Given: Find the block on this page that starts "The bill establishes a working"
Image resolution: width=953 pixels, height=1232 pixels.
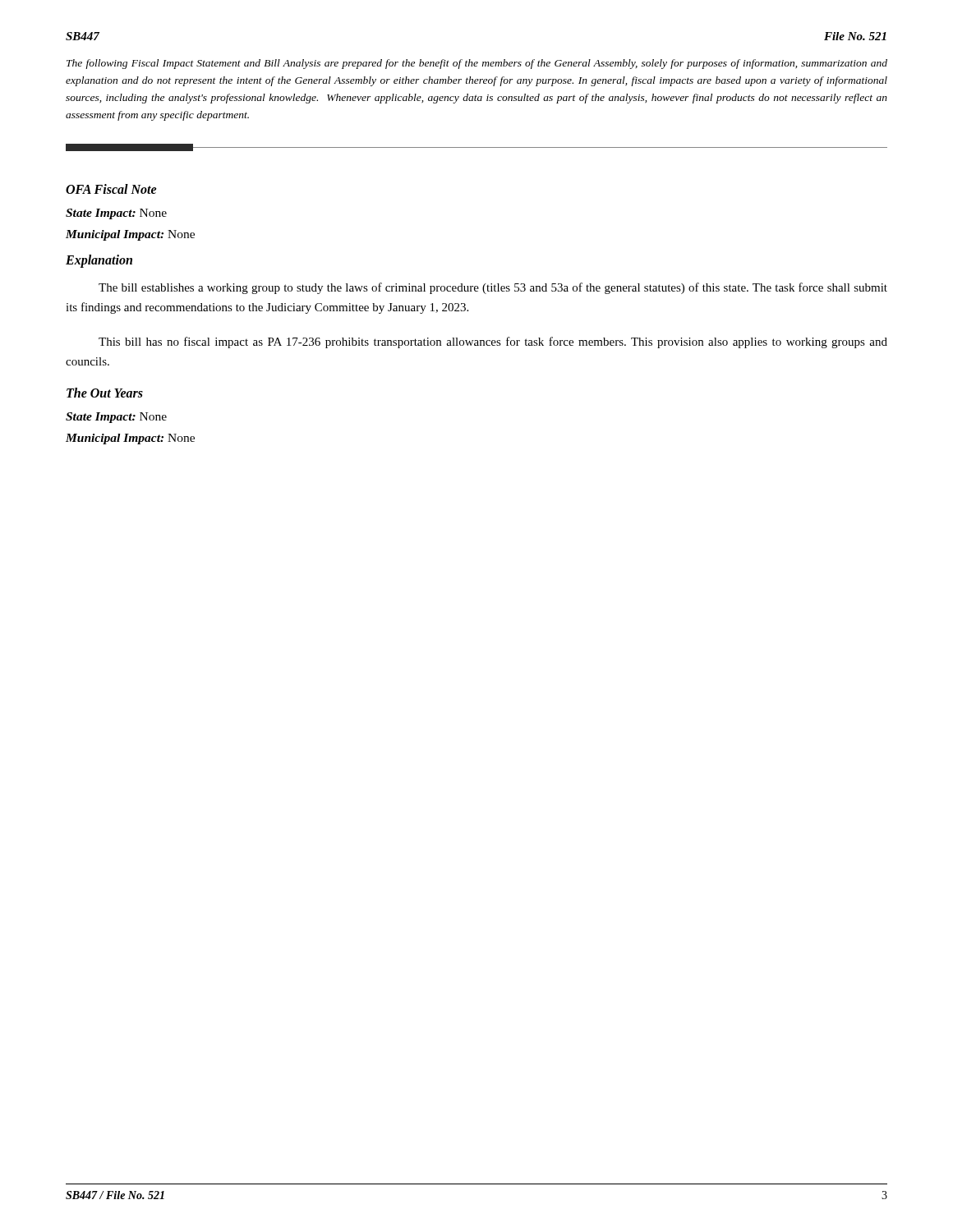Looking at the screenshot, I should (476, 297).
